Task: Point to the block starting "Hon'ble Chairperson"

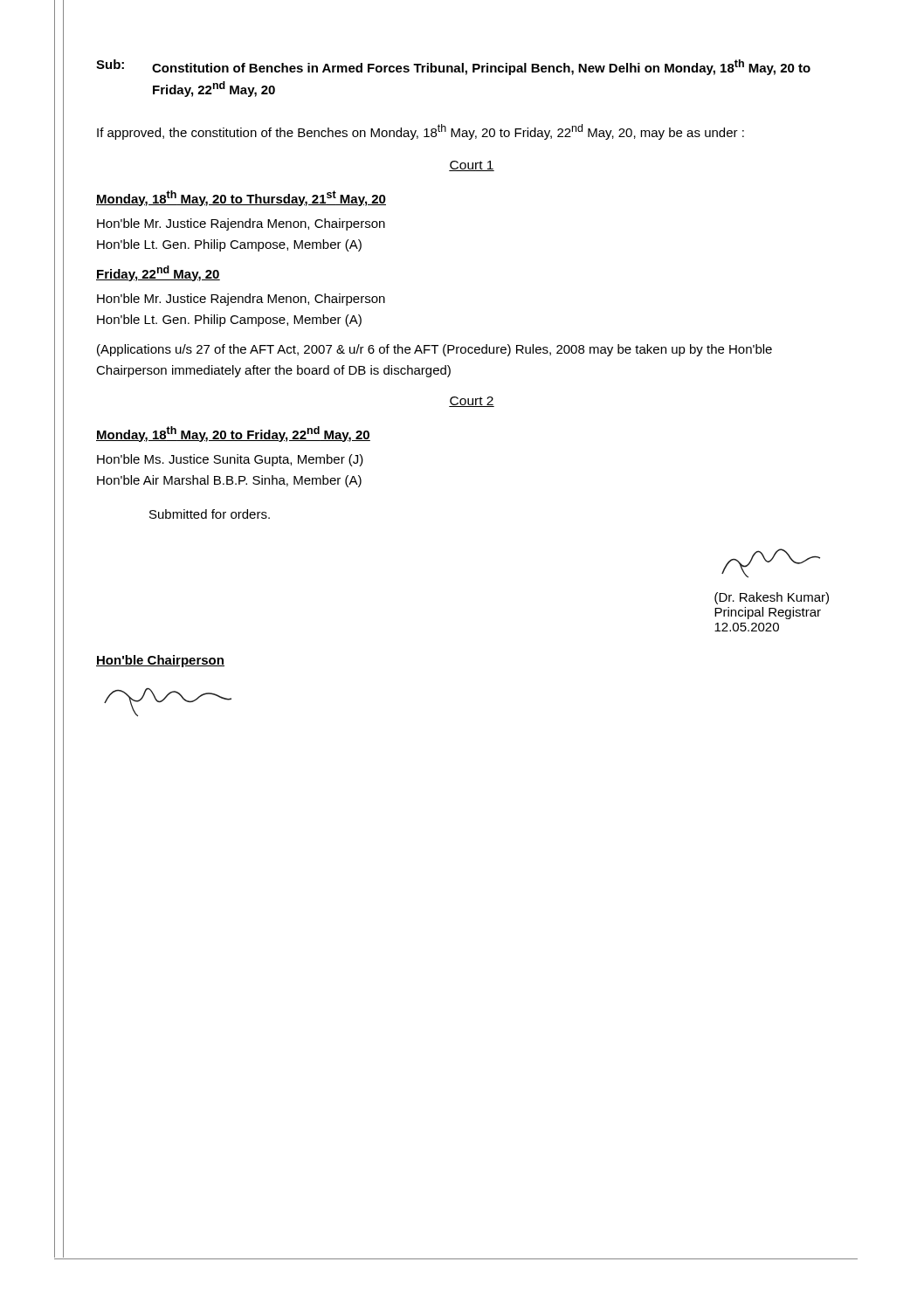Action: click(x=160, y=661)
